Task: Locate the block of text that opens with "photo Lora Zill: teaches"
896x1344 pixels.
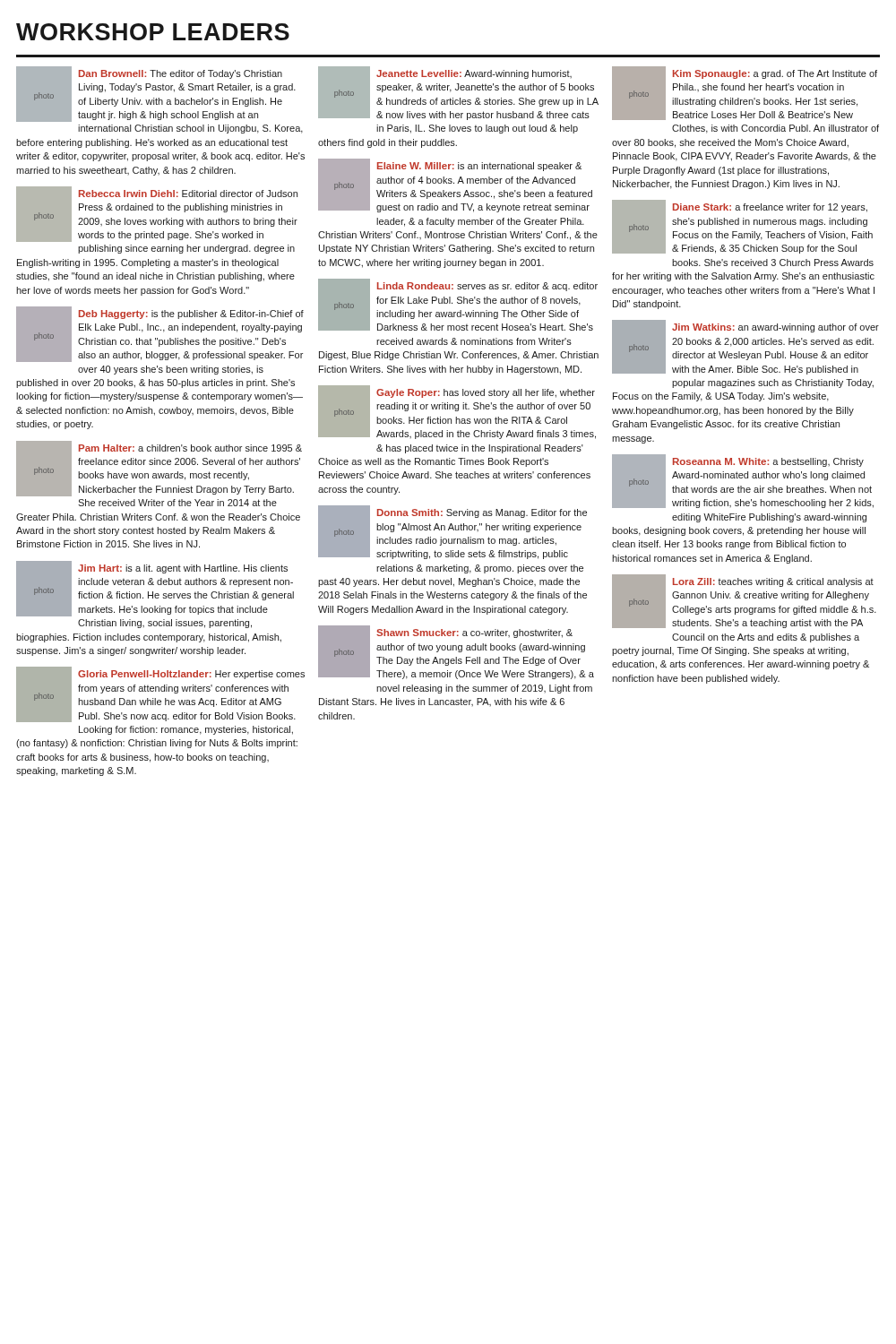Action: (744, 629)
